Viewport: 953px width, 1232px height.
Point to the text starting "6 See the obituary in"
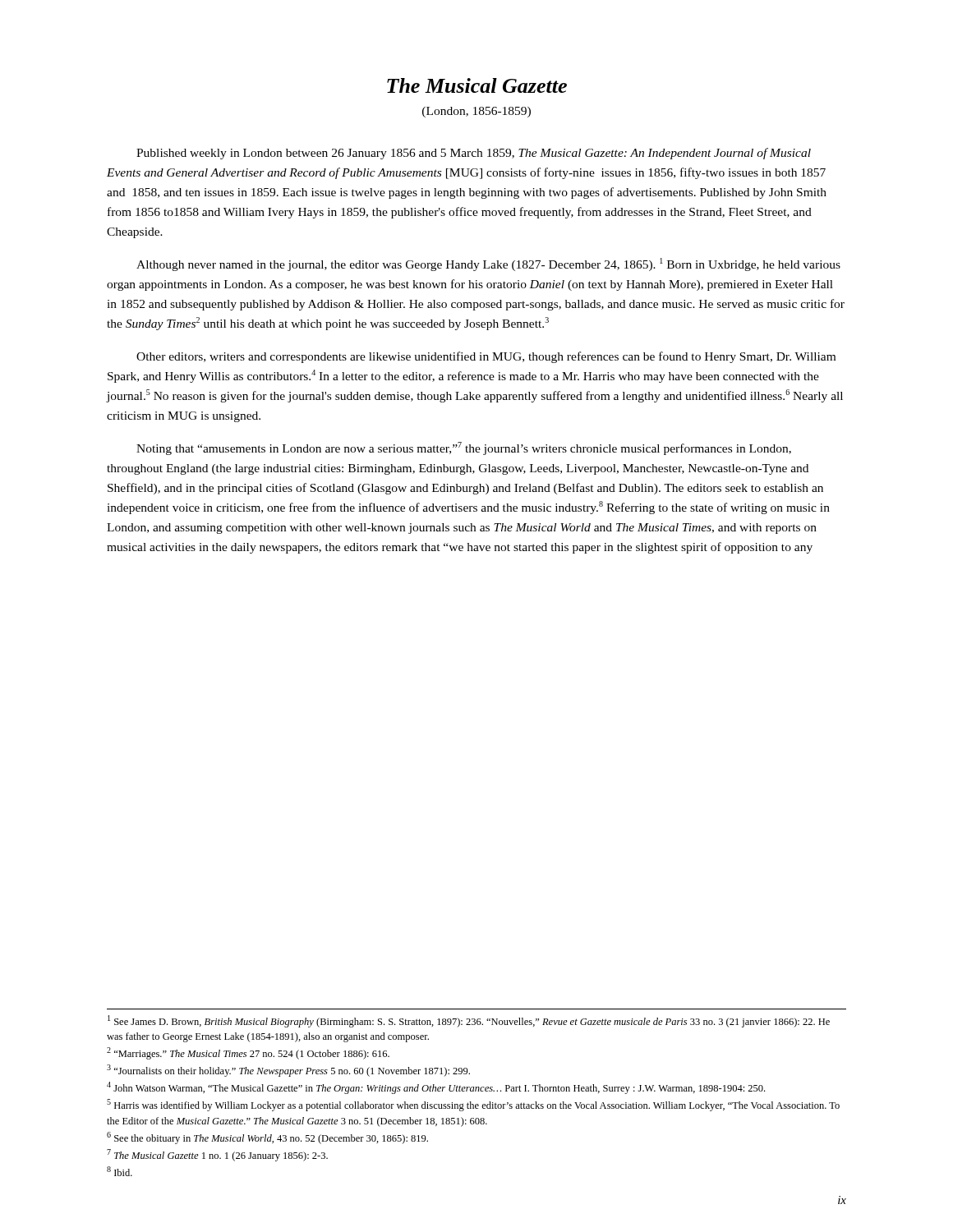click(268, 1137)
